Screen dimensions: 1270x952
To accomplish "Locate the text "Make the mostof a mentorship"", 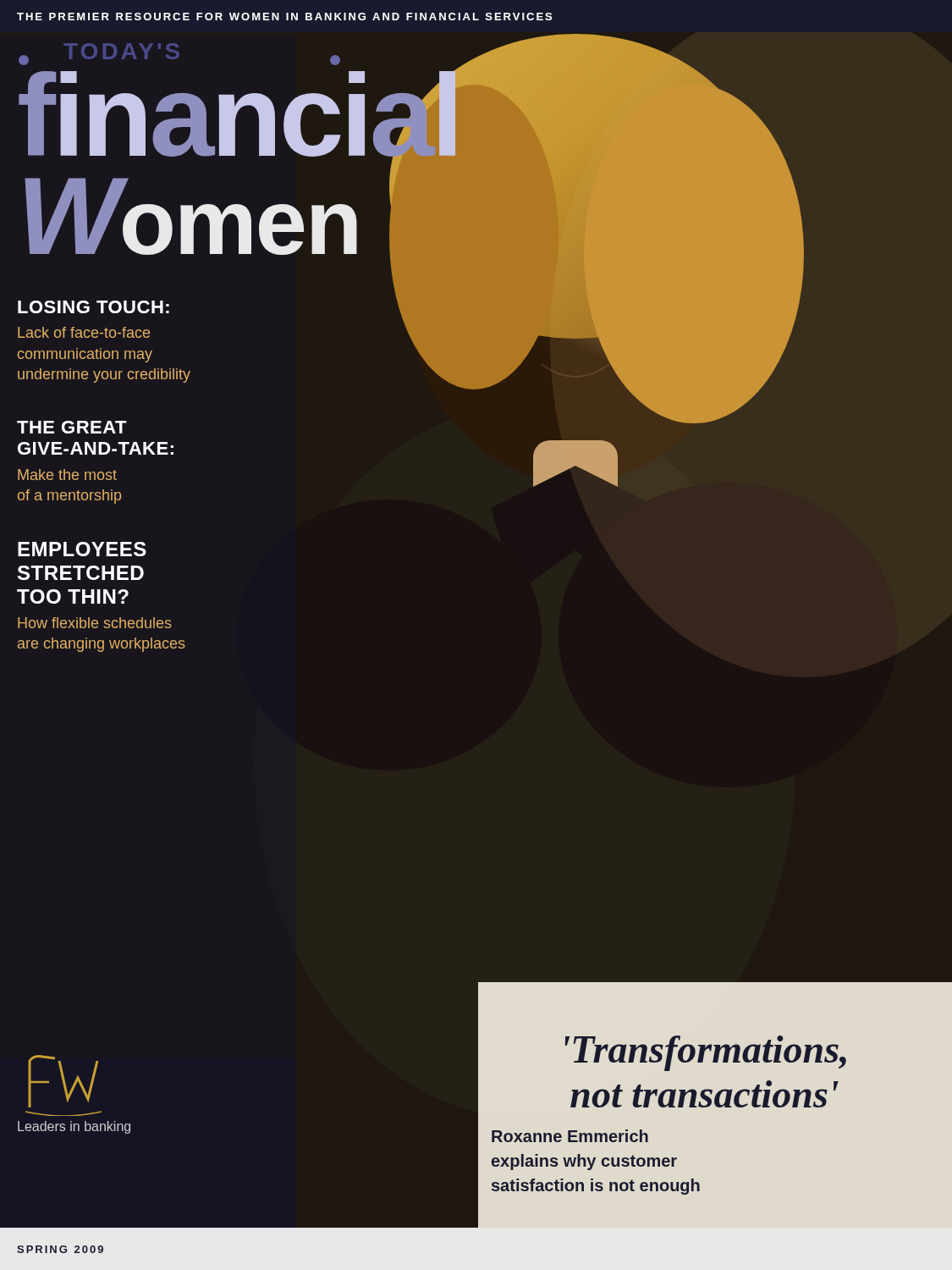I will (69, 485).
